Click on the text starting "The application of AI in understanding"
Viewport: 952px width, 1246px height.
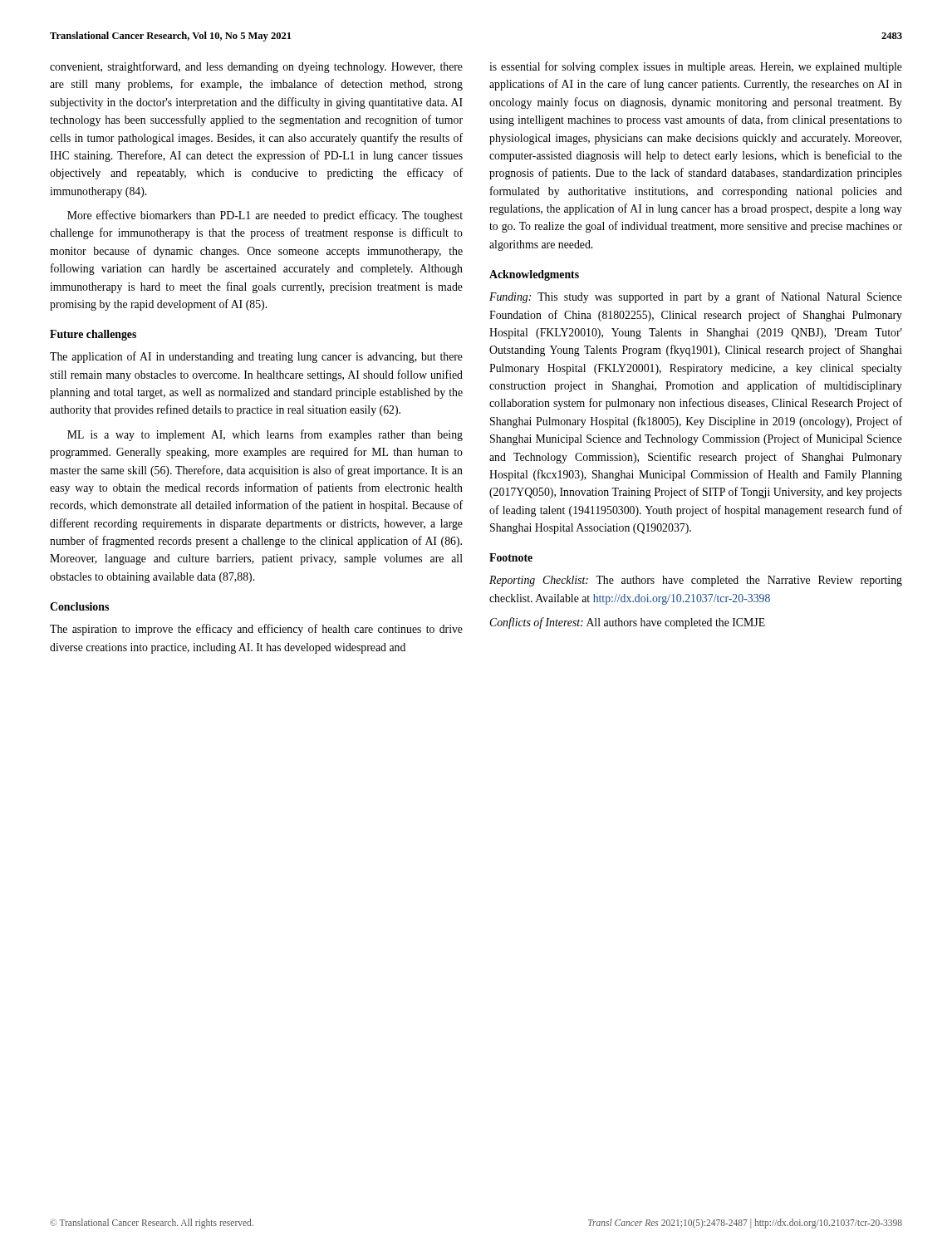tap(256, 384)
